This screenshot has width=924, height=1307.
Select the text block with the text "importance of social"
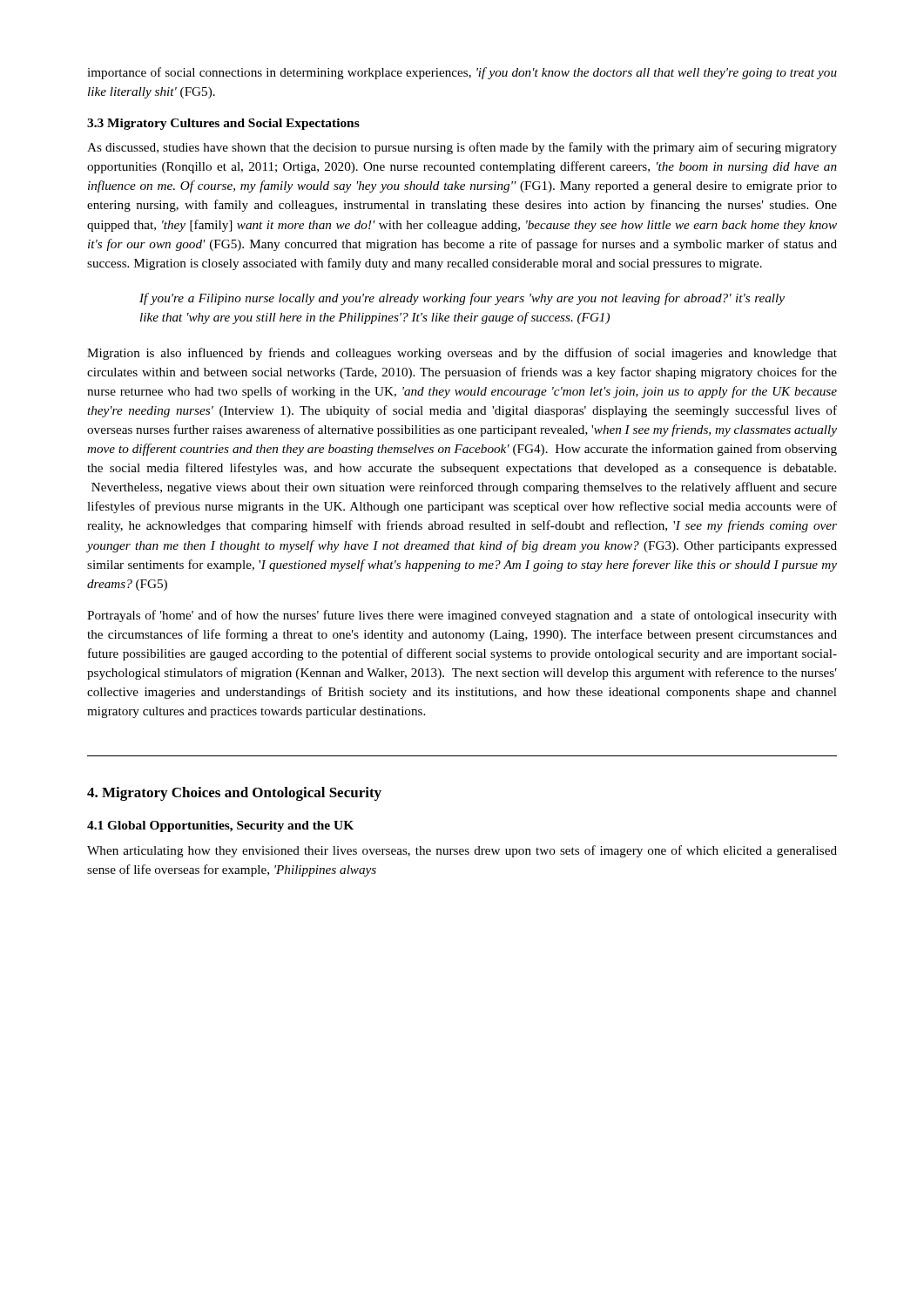tap(462, 81)
